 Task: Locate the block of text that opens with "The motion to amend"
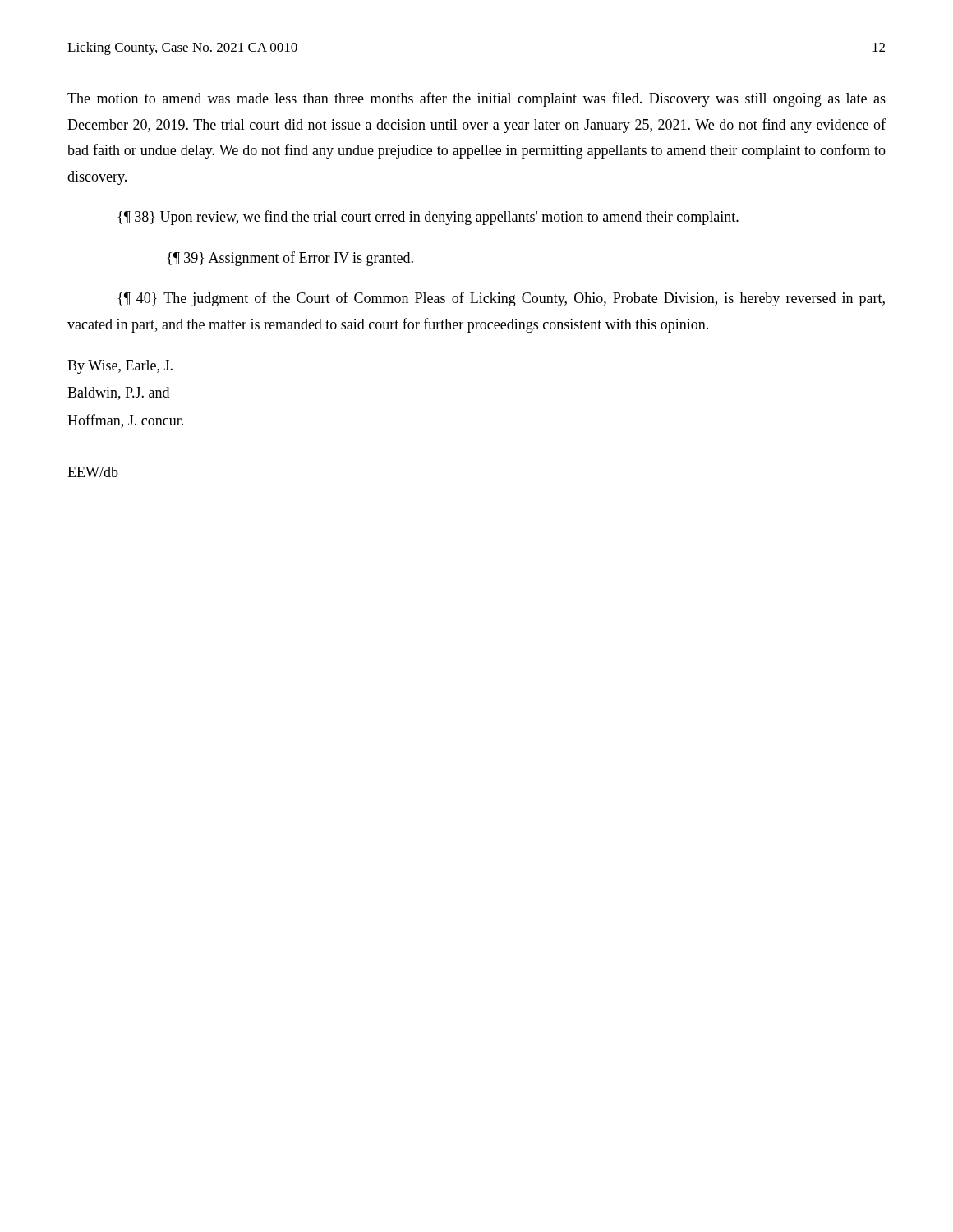tap(476, 137)
